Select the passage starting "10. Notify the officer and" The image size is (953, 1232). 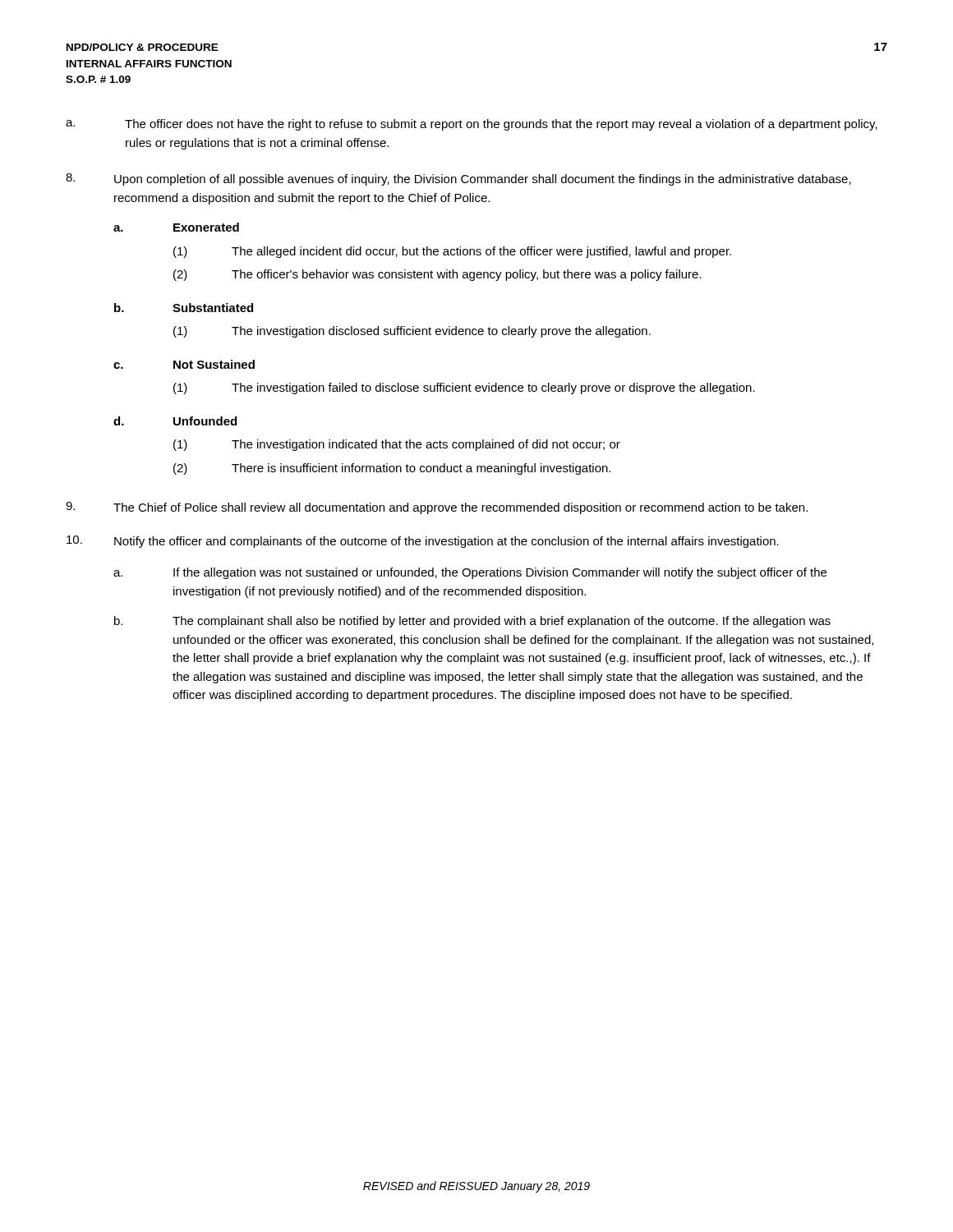[x=476, y=620]
